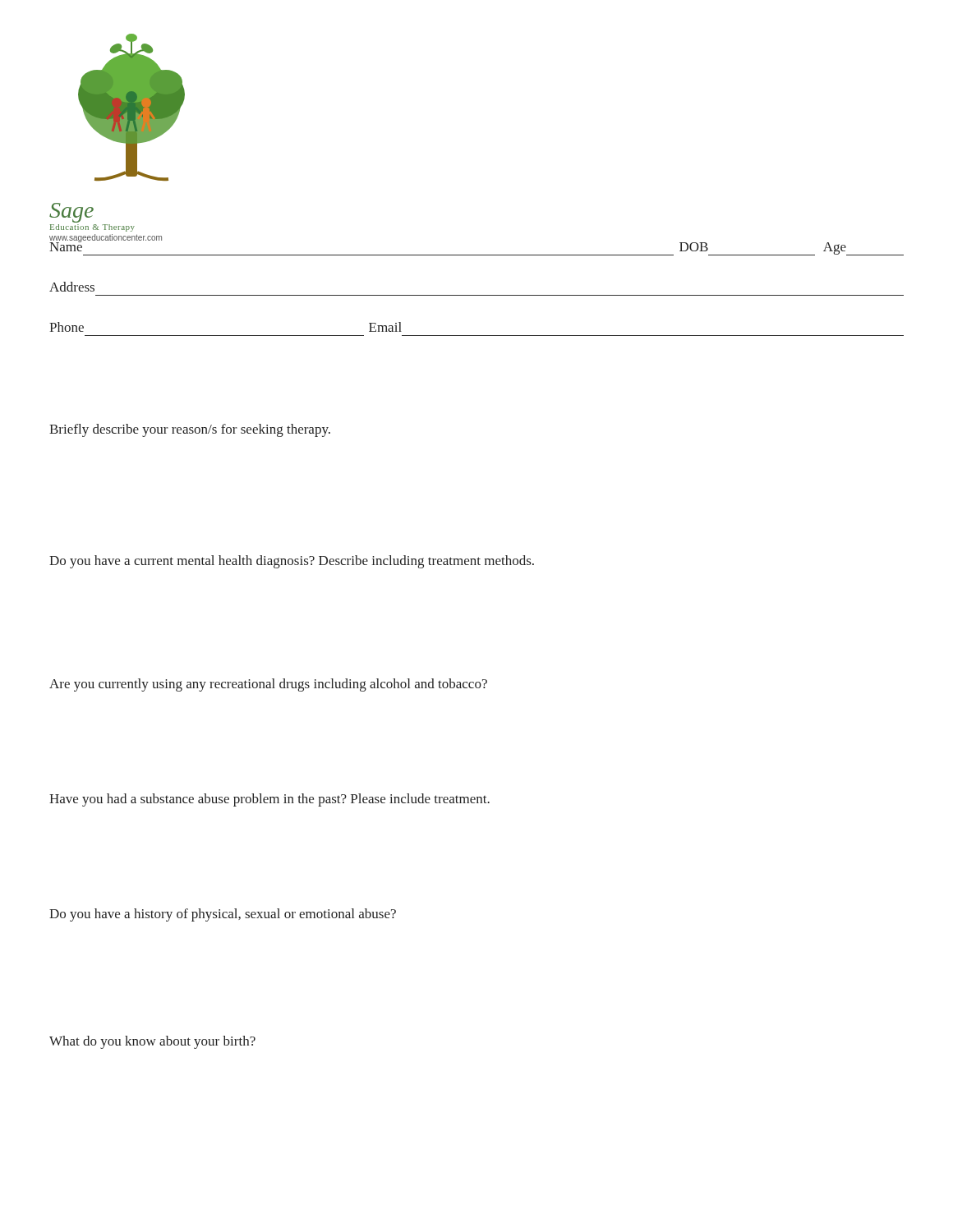Click on the text block containing "What do you know about"
953x1232 pixels.
point(152,1041)
